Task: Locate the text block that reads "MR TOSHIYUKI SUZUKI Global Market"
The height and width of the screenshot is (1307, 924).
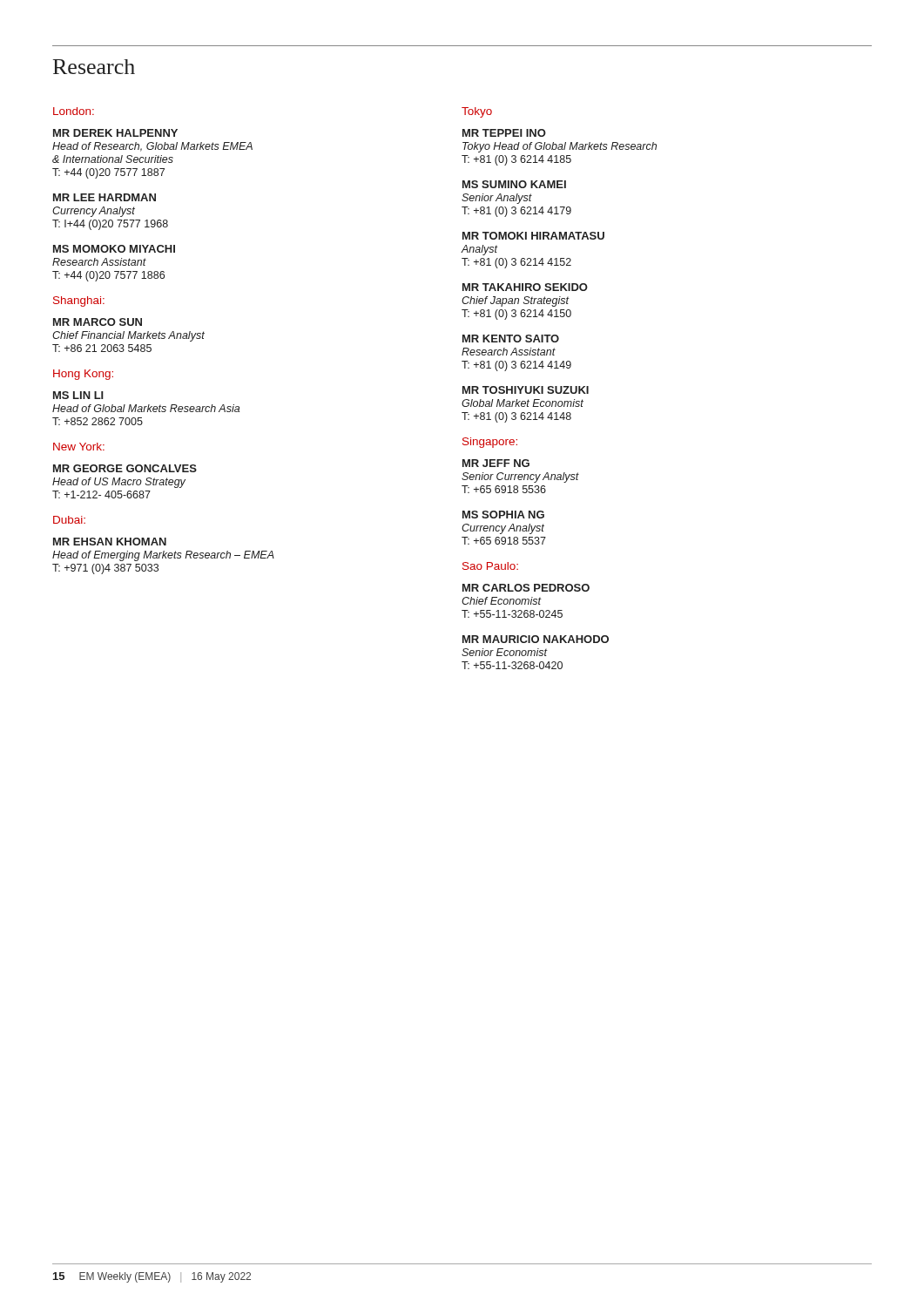Action: pos(526,390)
